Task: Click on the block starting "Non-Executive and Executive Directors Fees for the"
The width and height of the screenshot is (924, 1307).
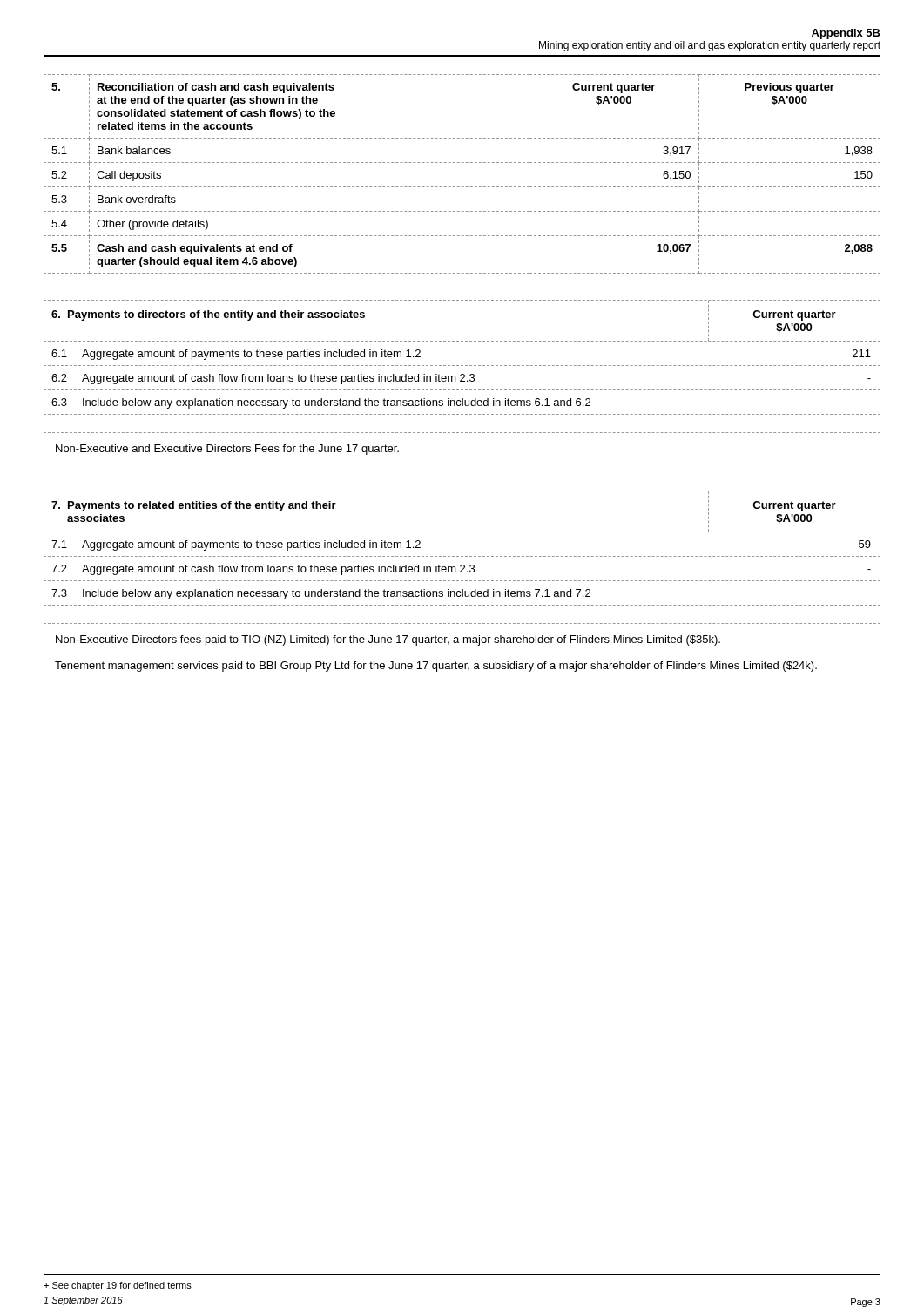Action: click(x=227, y=448)
